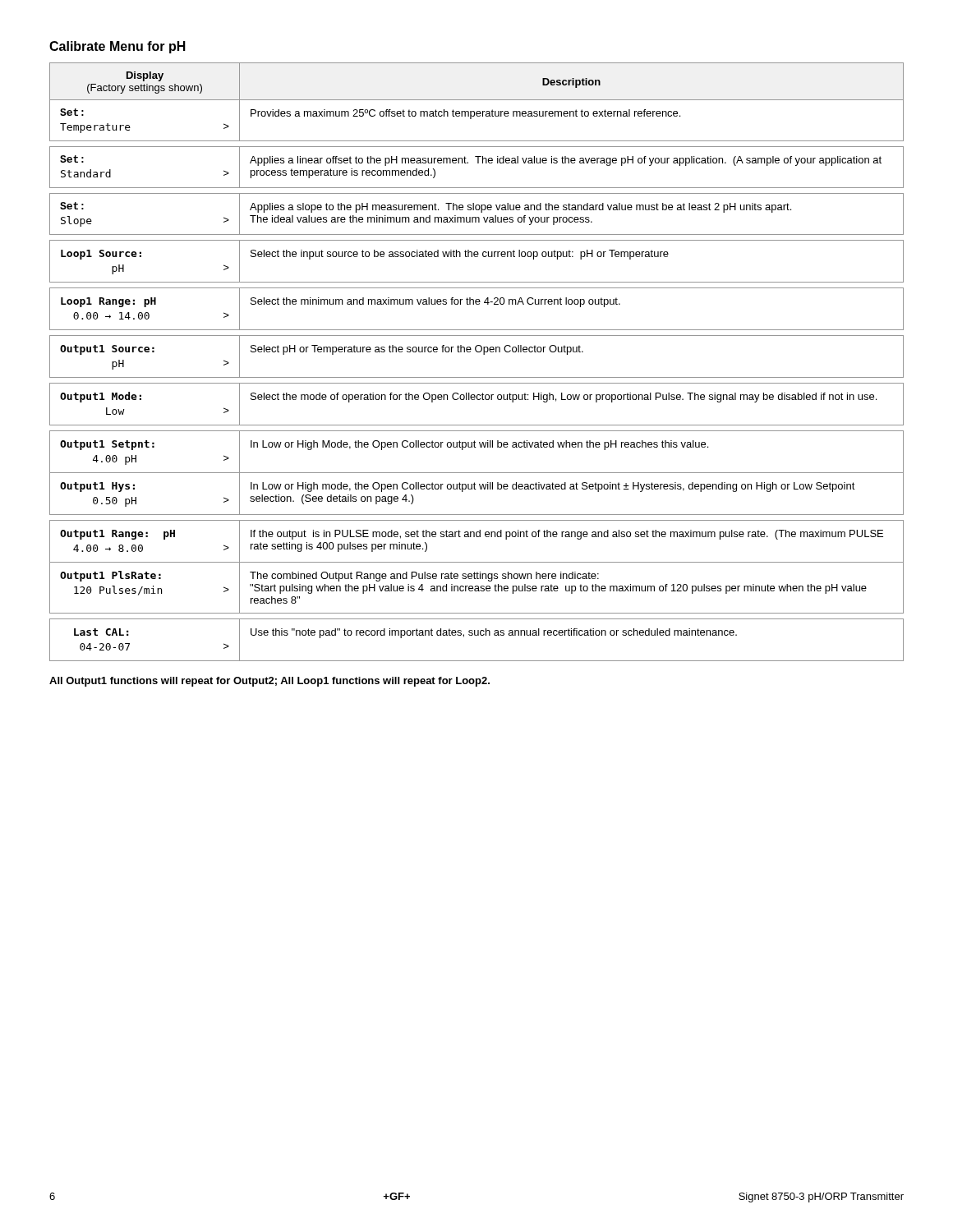
Task: Find the table that mentions "If the output is"
Action: [x=476, y=362]
